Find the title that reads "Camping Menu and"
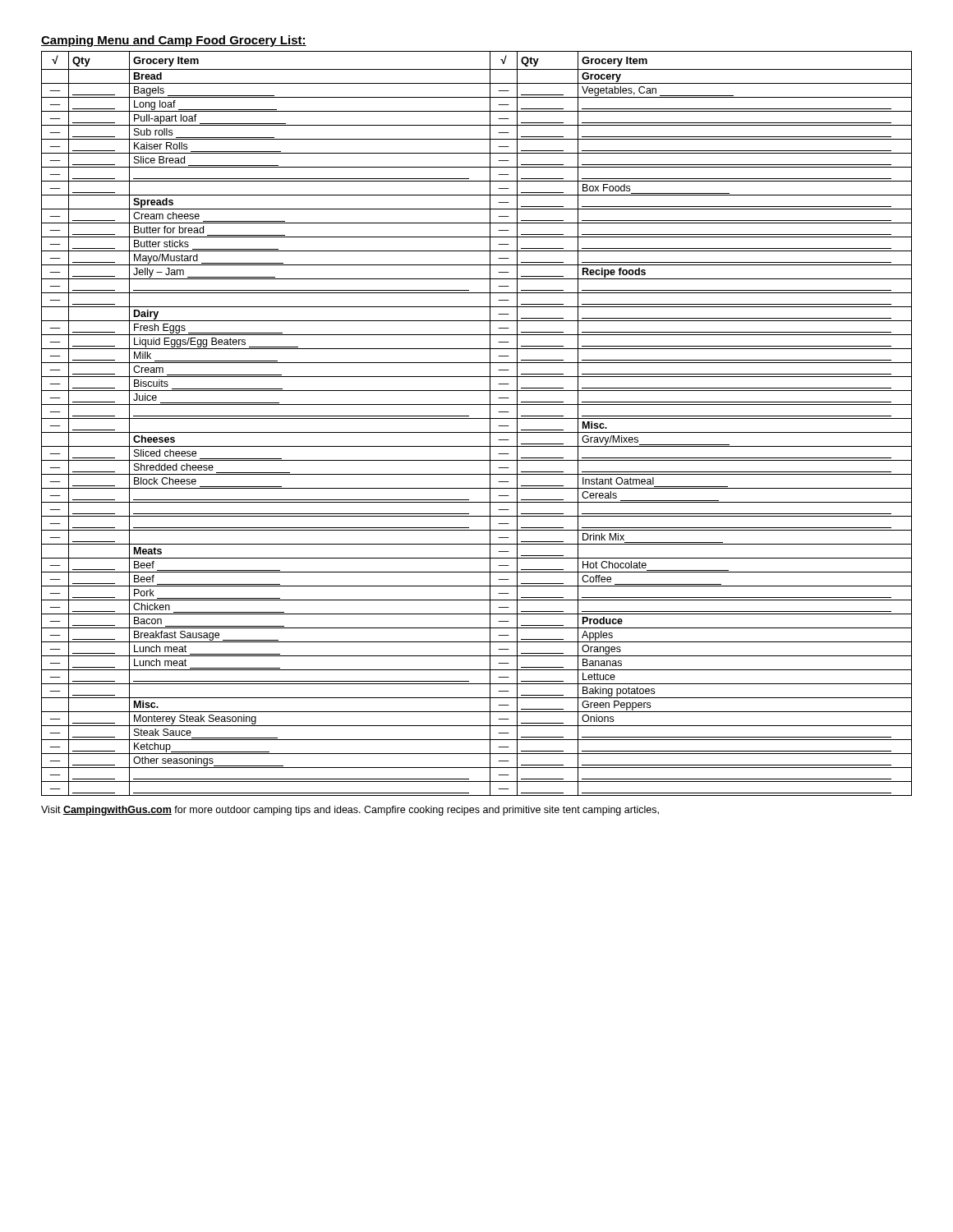This screenshot has height=1232, width=953. [x=174, y=40]
